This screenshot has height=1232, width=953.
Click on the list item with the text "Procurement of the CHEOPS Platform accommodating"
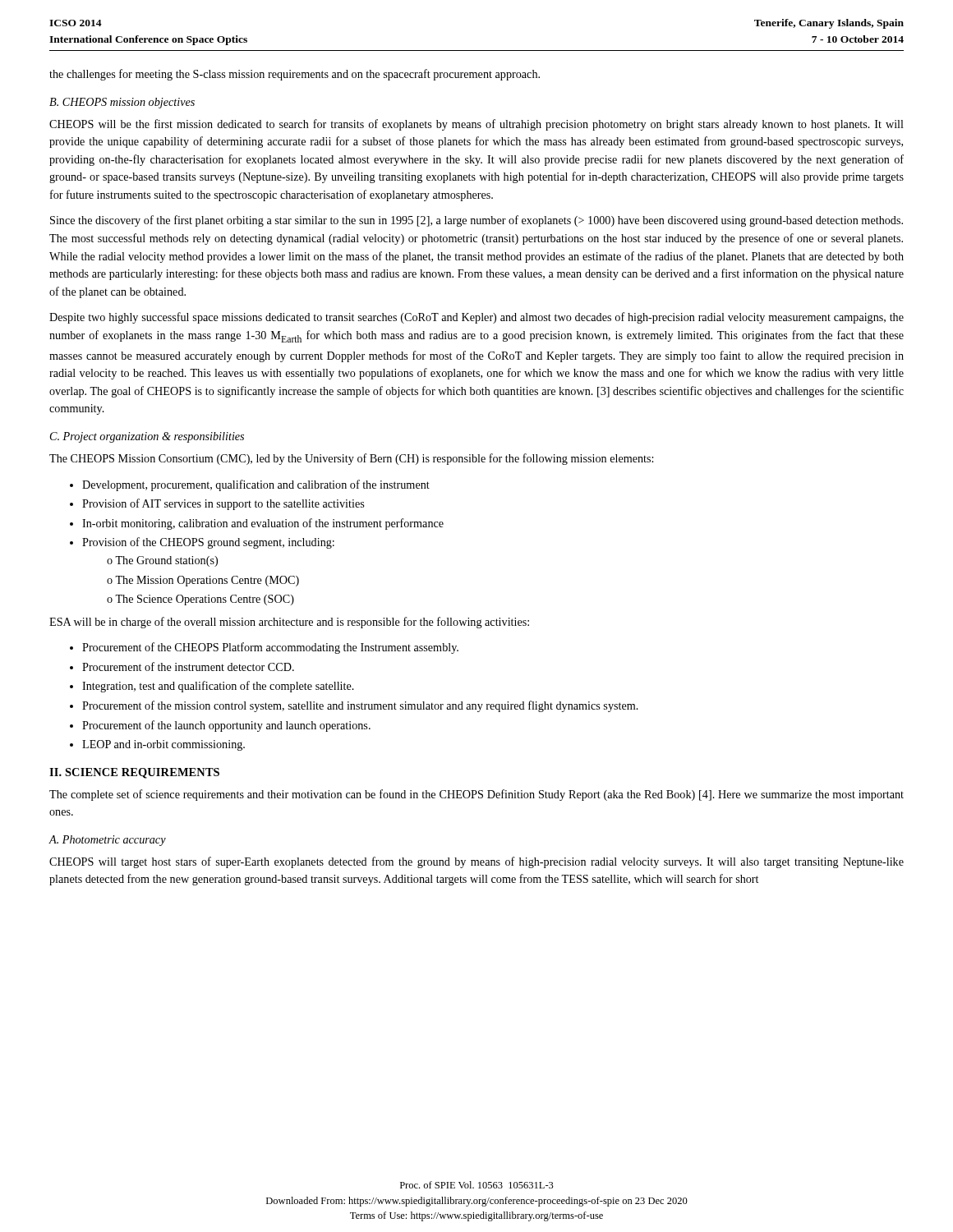[x=271, y=647]
